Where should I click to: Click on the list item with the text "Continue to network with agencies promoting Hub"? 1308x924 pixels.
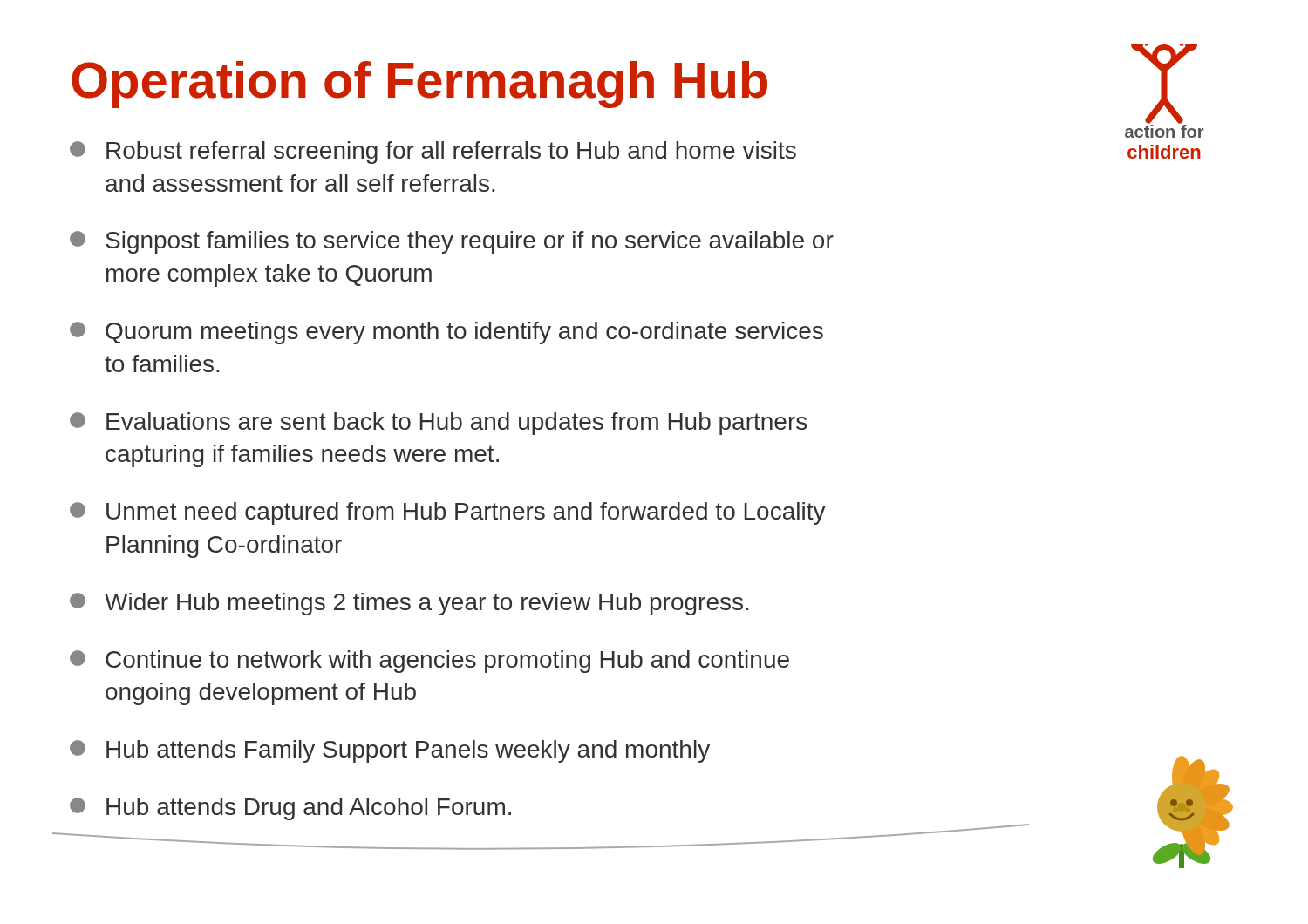tap(453, 676)
